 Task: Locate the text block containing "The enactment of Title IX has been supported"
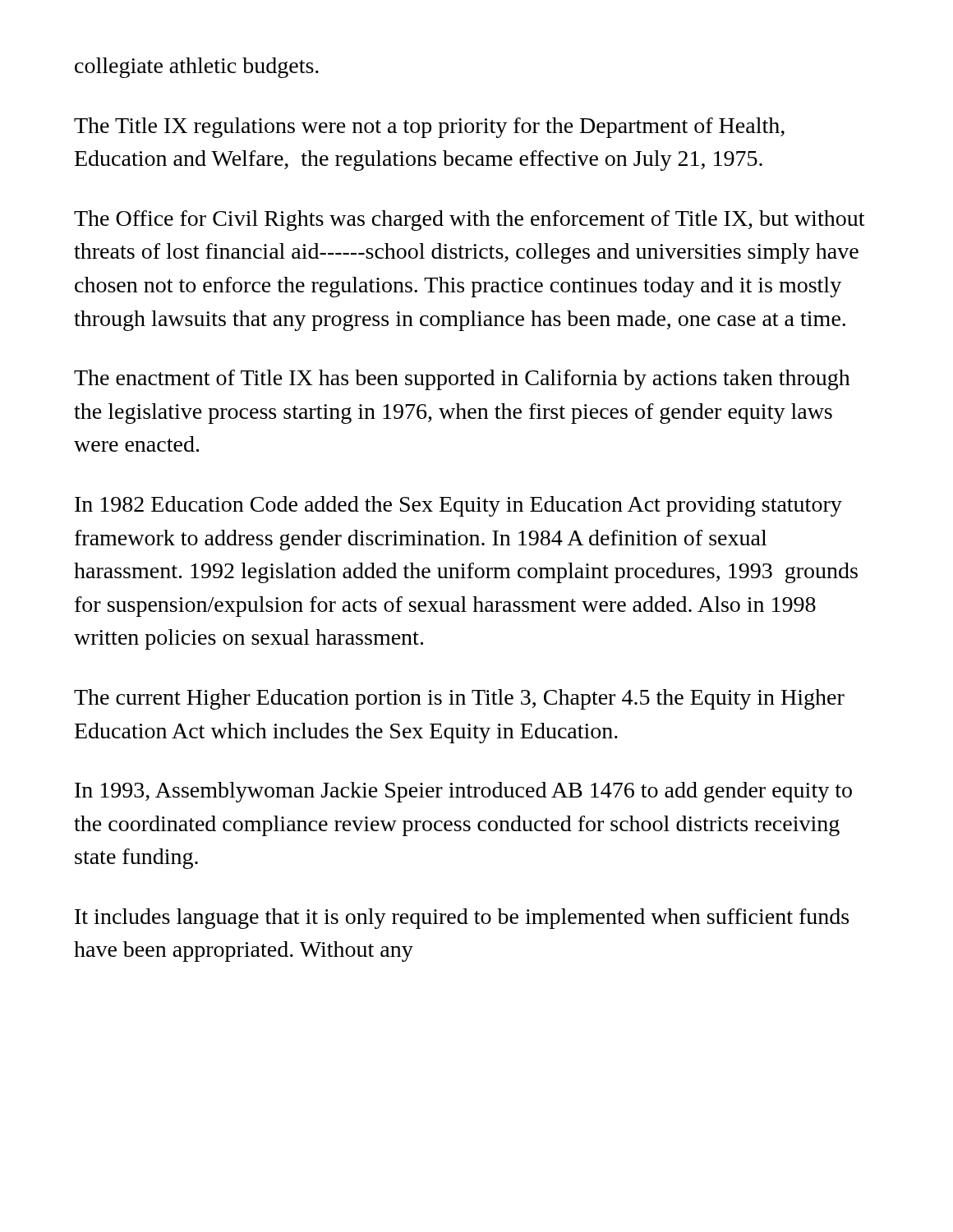(462, 411)
